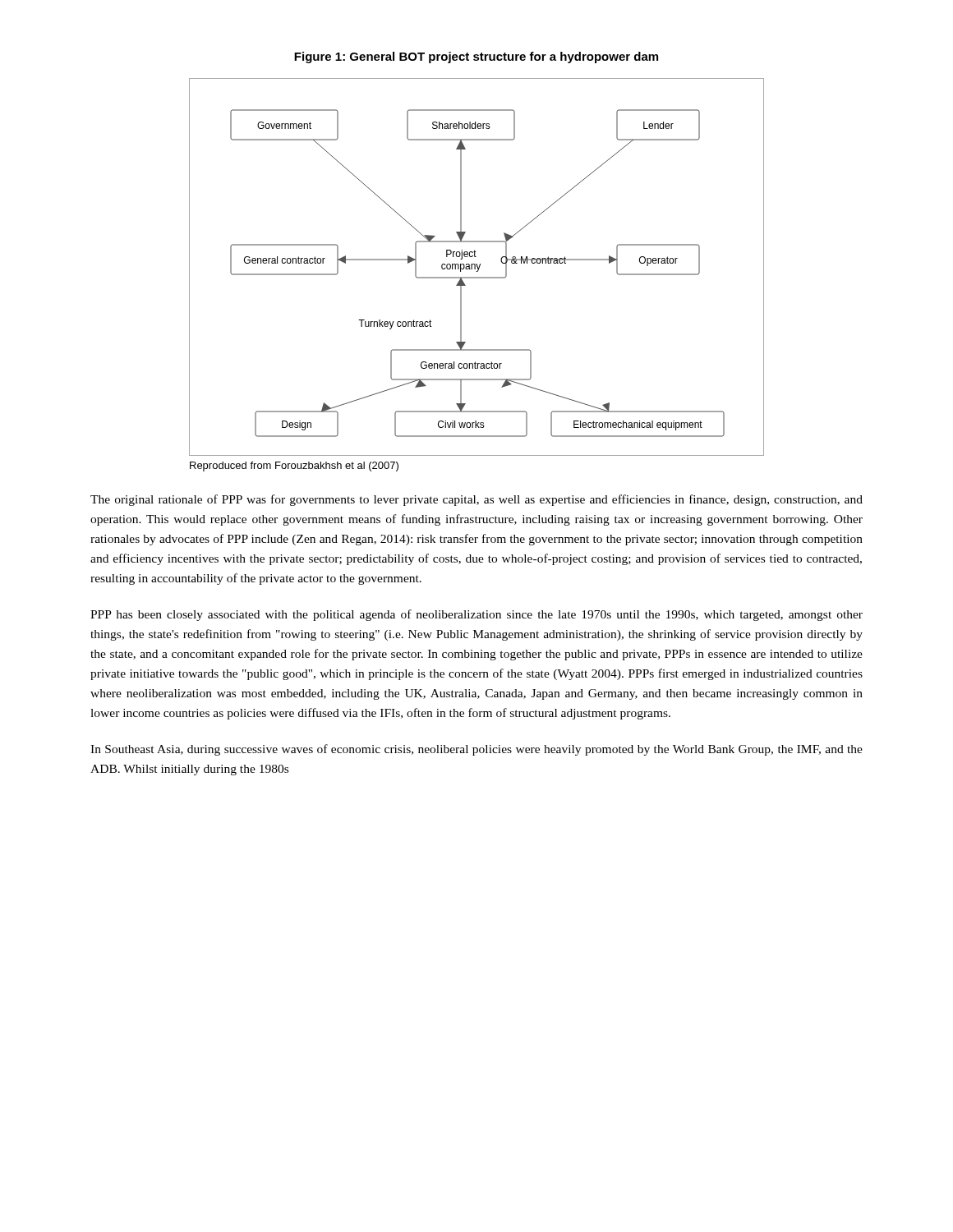The image size is (953, 1232).
Task: Locate the caption that opens with "Figure 1: General"
Action: tap(476, 56)
